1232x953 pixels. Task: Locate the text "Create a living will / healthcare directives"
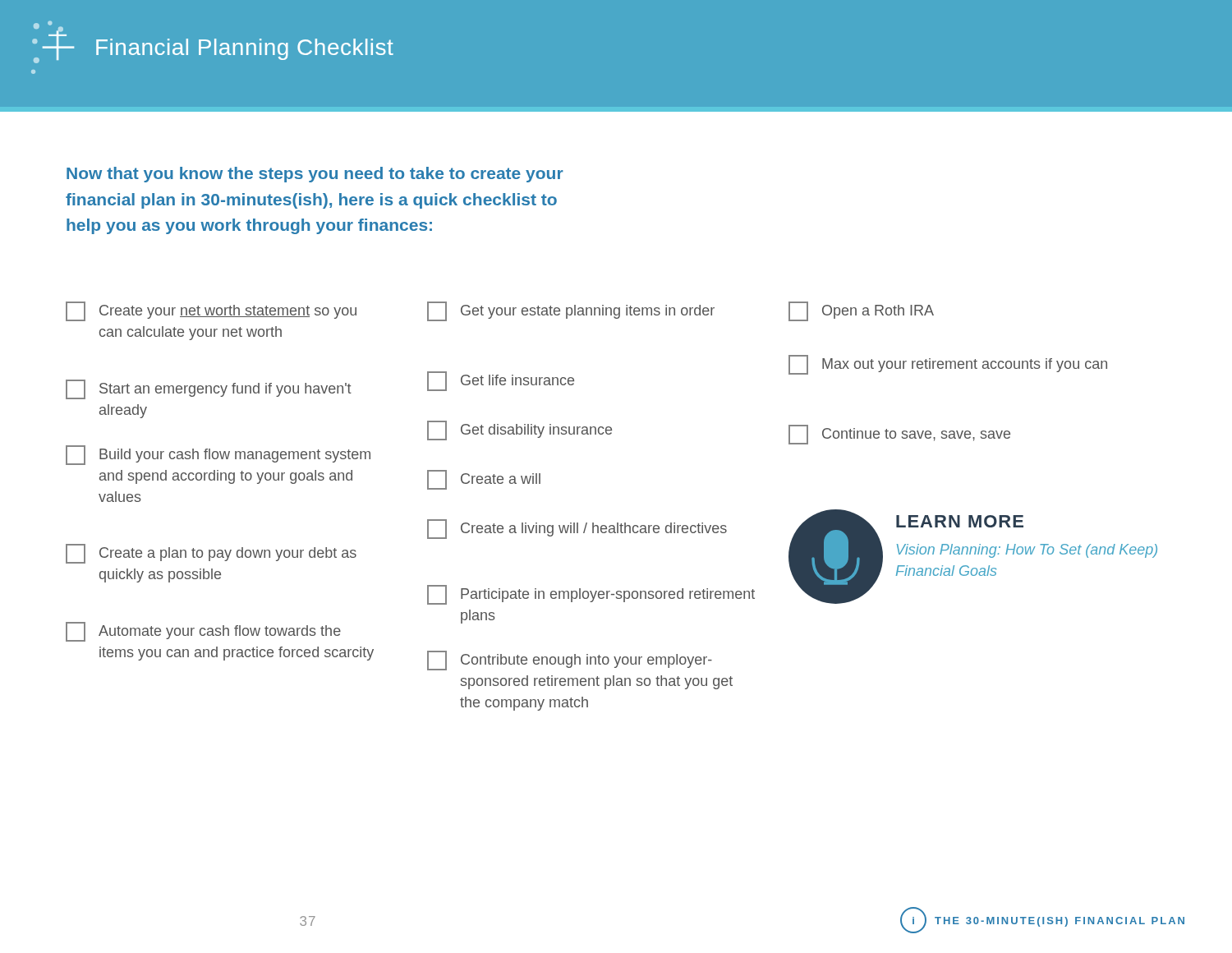[577, 528]
